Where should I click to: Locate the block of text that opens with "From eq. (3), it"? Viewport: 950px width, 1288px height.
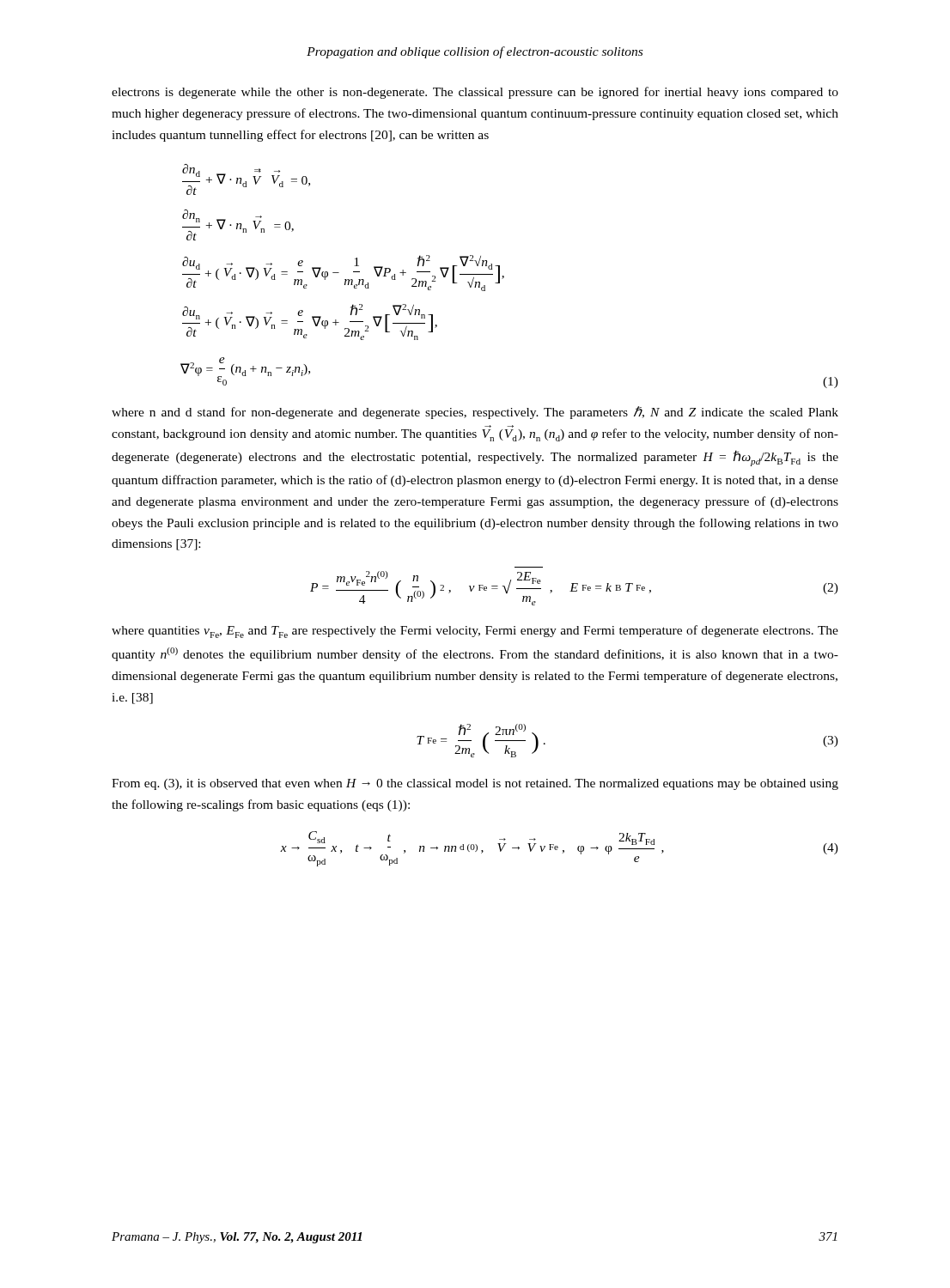coord(475,793)
